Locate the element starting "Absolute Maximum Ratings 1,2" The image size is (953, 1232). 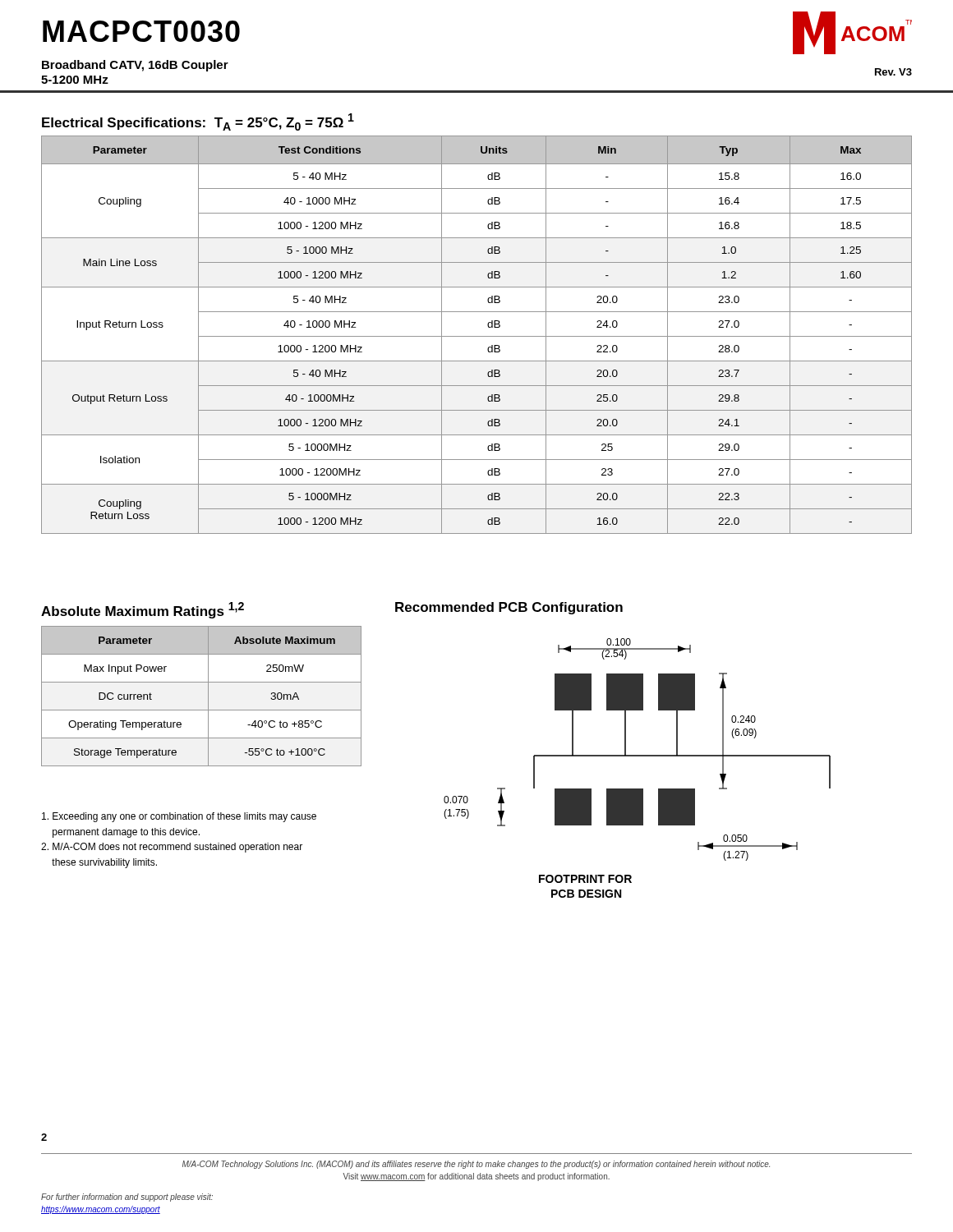[x=143, y=609]
